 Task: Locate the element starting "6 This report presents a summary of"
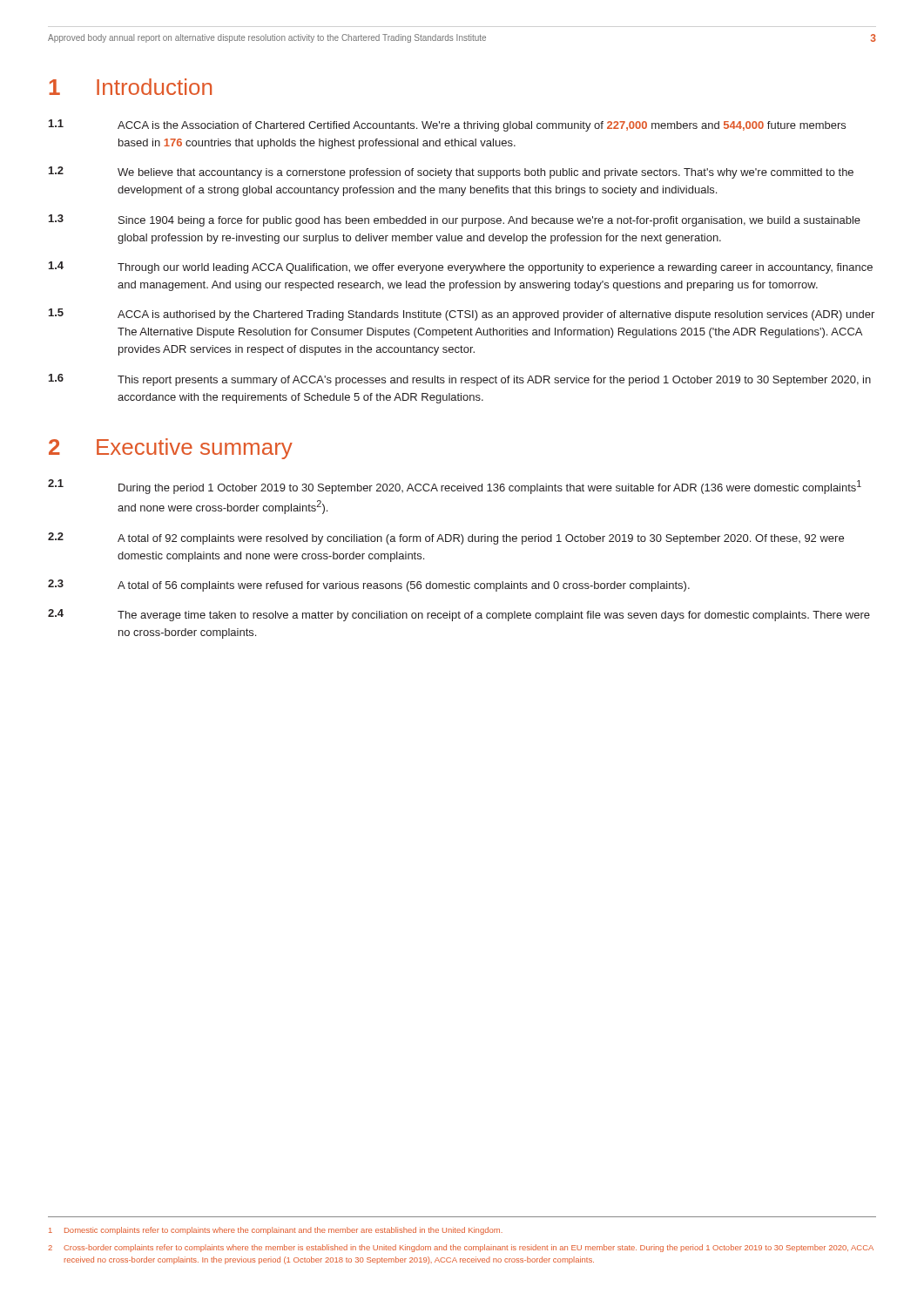pyautogui.click(x=462, y=388)
